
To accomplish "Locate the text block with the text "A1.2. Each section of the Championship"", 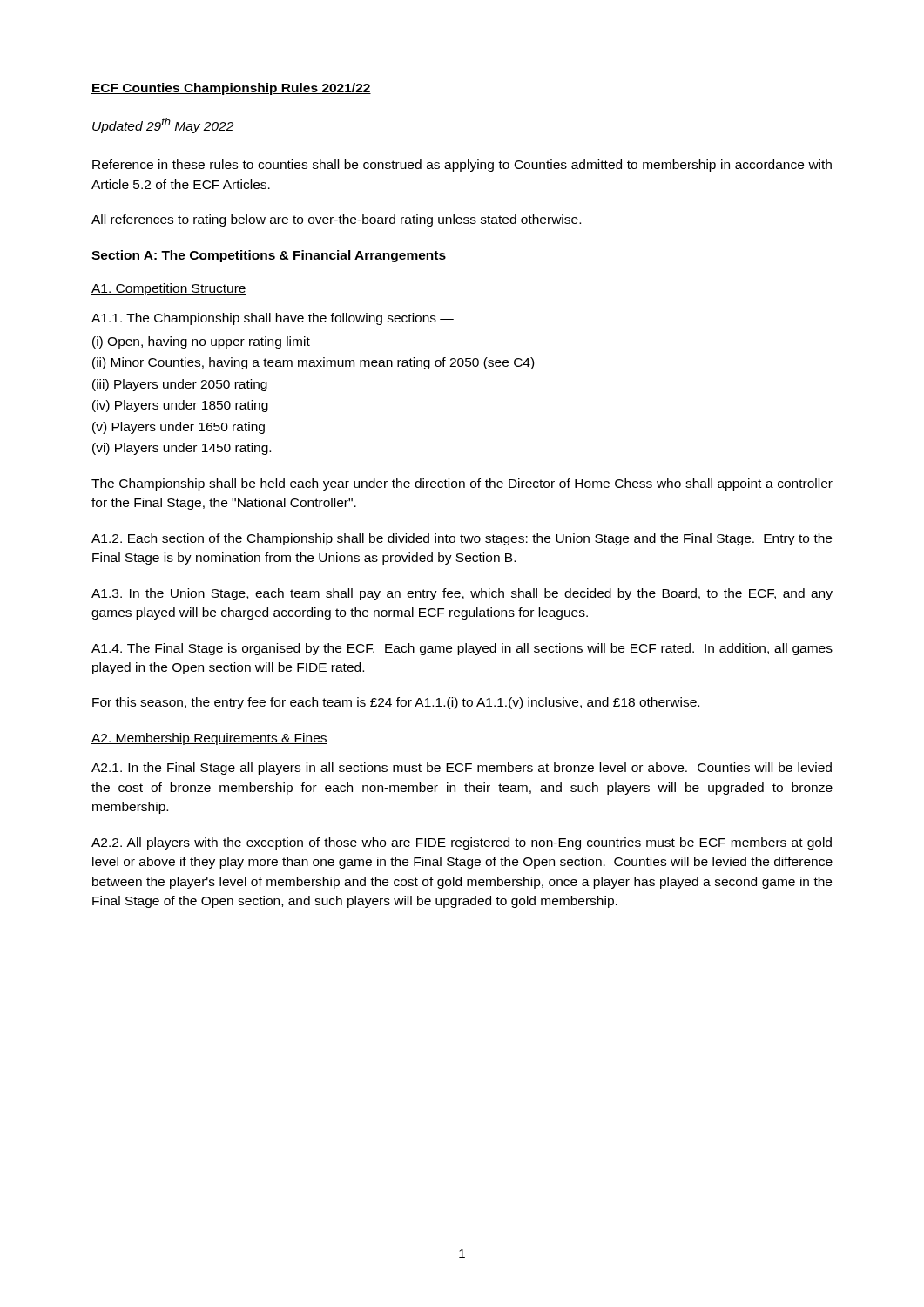I will click(462, 548).
